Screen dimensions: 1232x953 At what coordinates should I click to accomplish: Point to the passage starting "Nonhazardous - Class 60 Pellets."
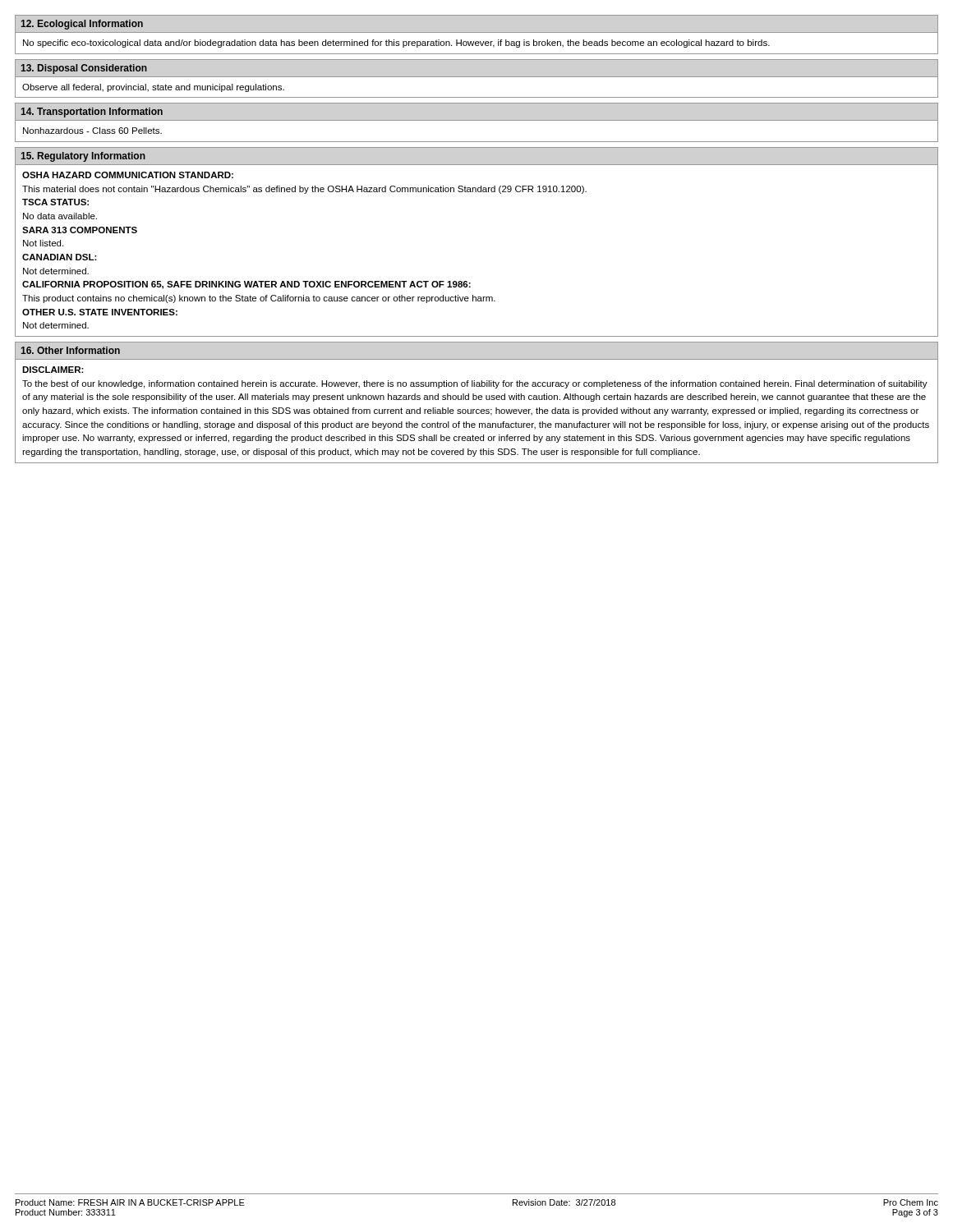point(476,131)
